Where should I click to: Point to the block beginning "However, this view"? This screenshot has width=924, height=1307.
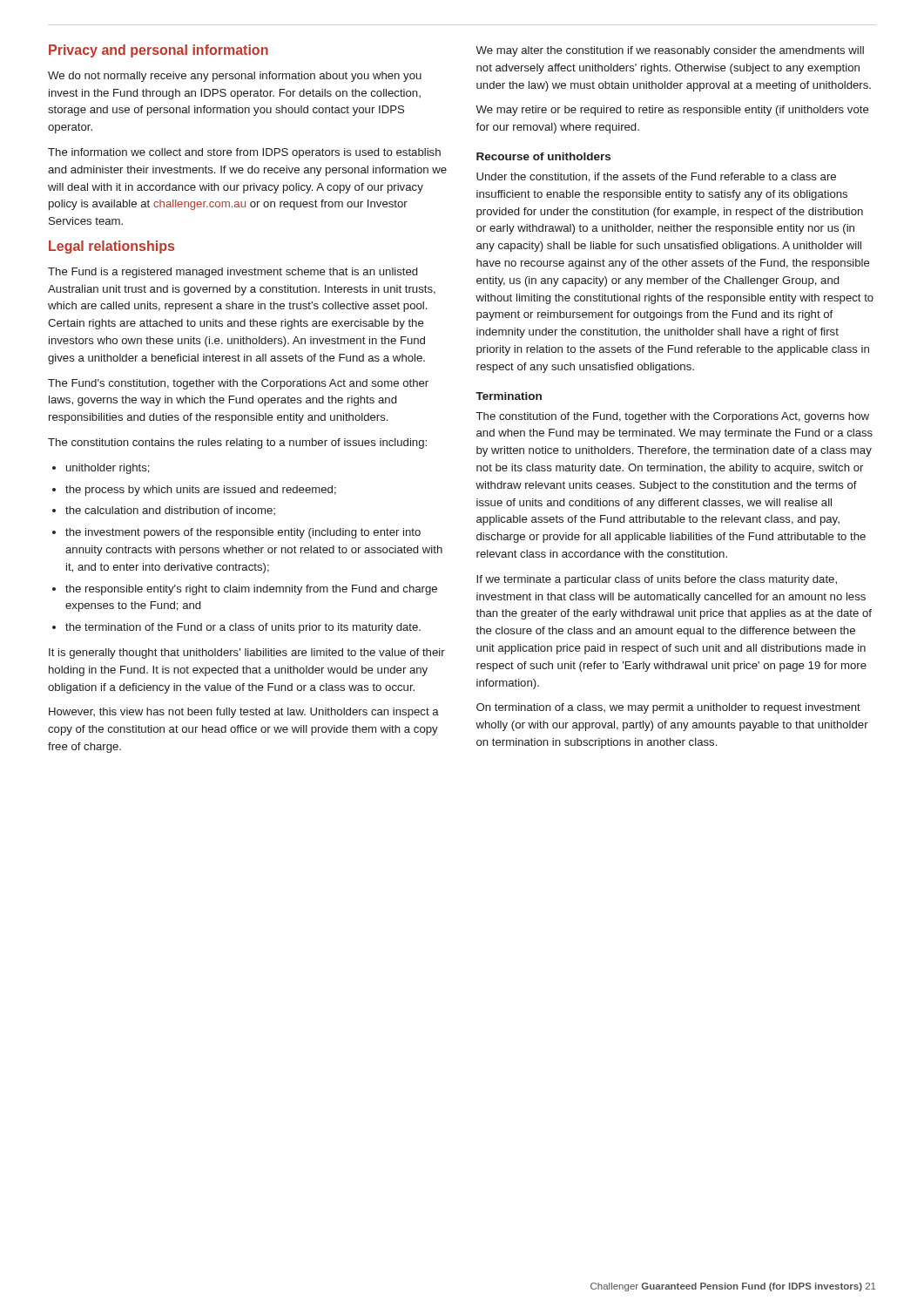tap(248, 729)
